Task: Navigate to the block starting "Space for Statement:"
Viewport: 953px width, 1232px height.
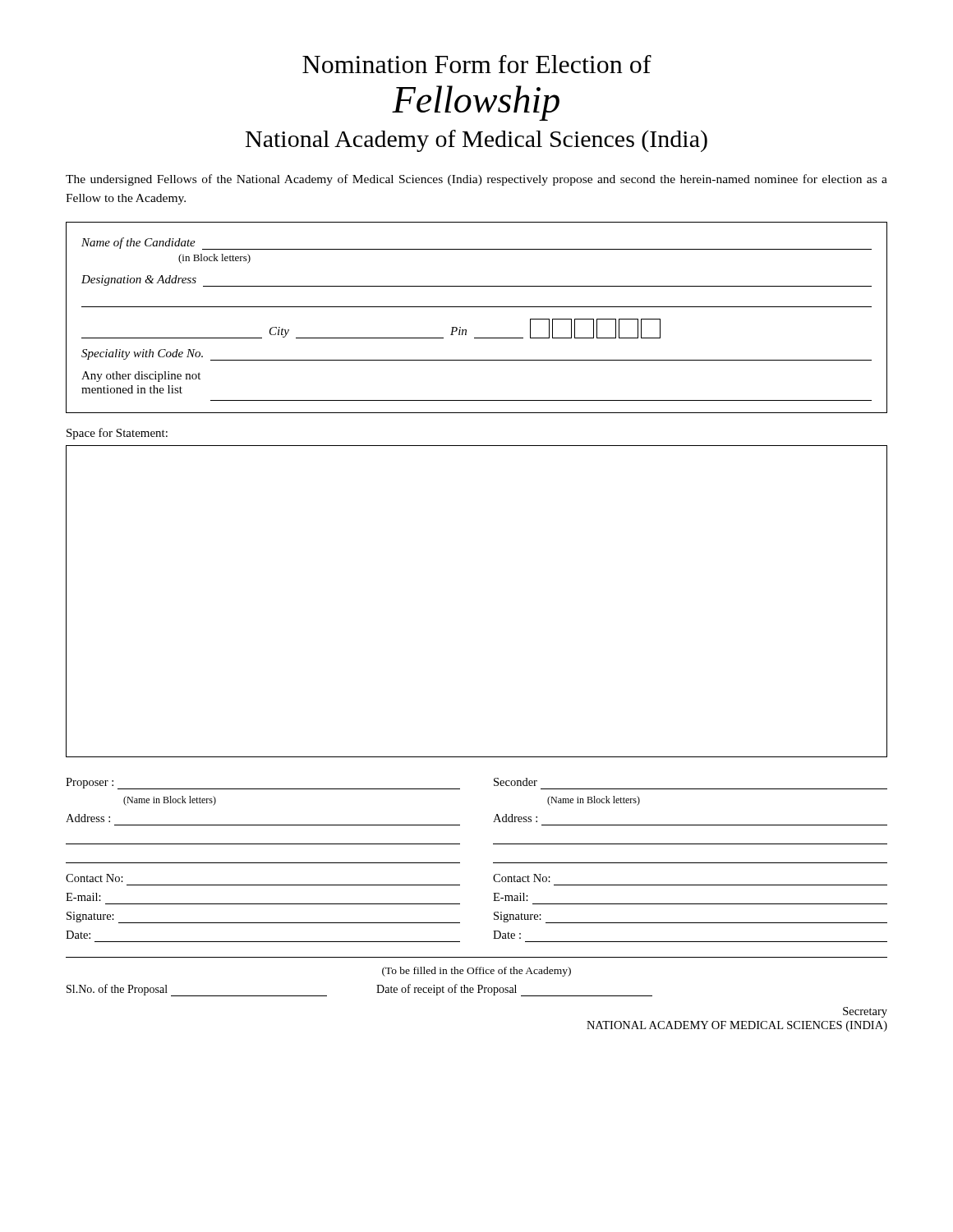Action: [117, 433]
